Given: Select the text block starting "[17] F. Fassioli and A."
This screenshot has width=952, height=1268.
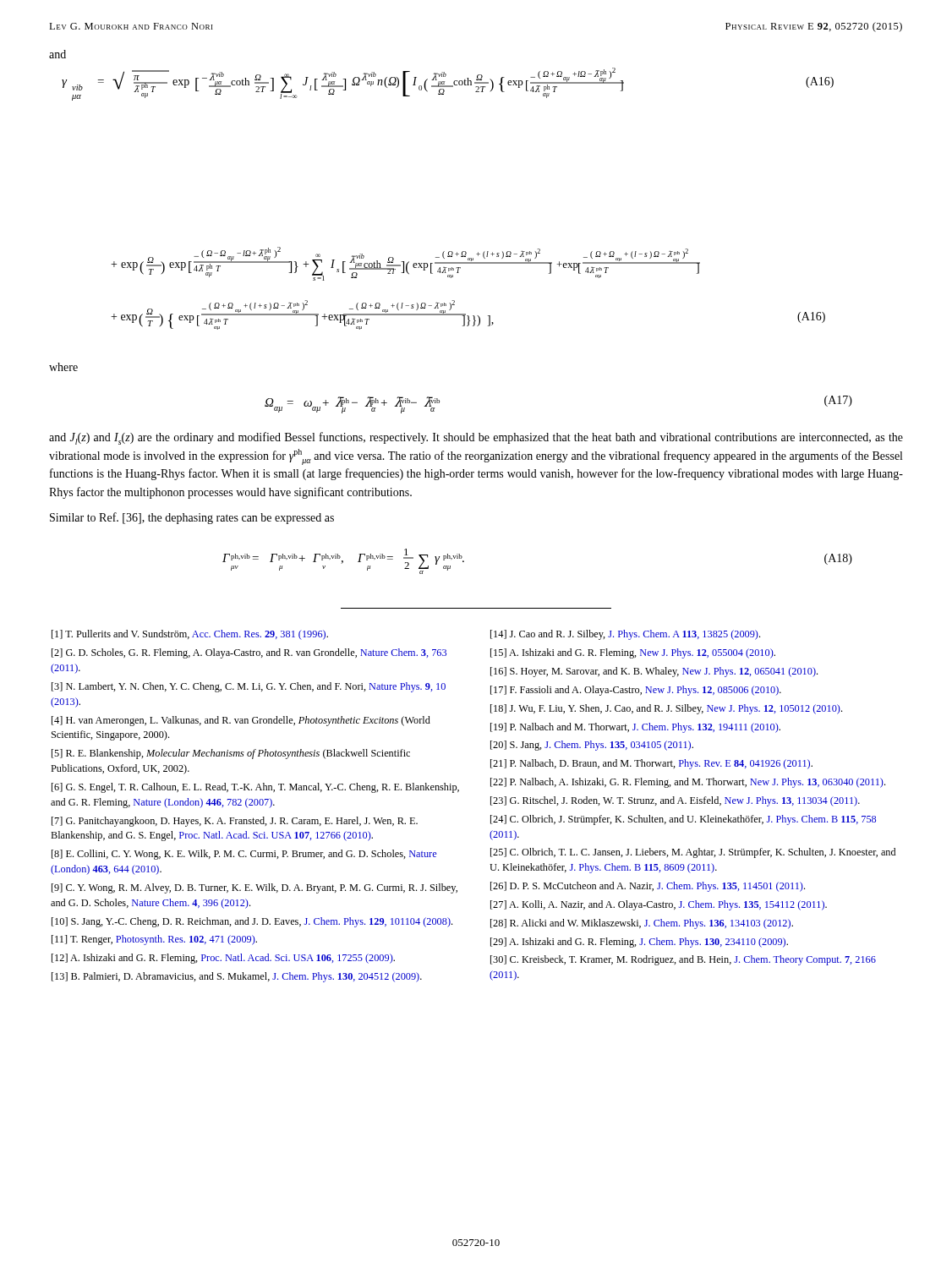Looking at the screenshot, I should [636, 690].
